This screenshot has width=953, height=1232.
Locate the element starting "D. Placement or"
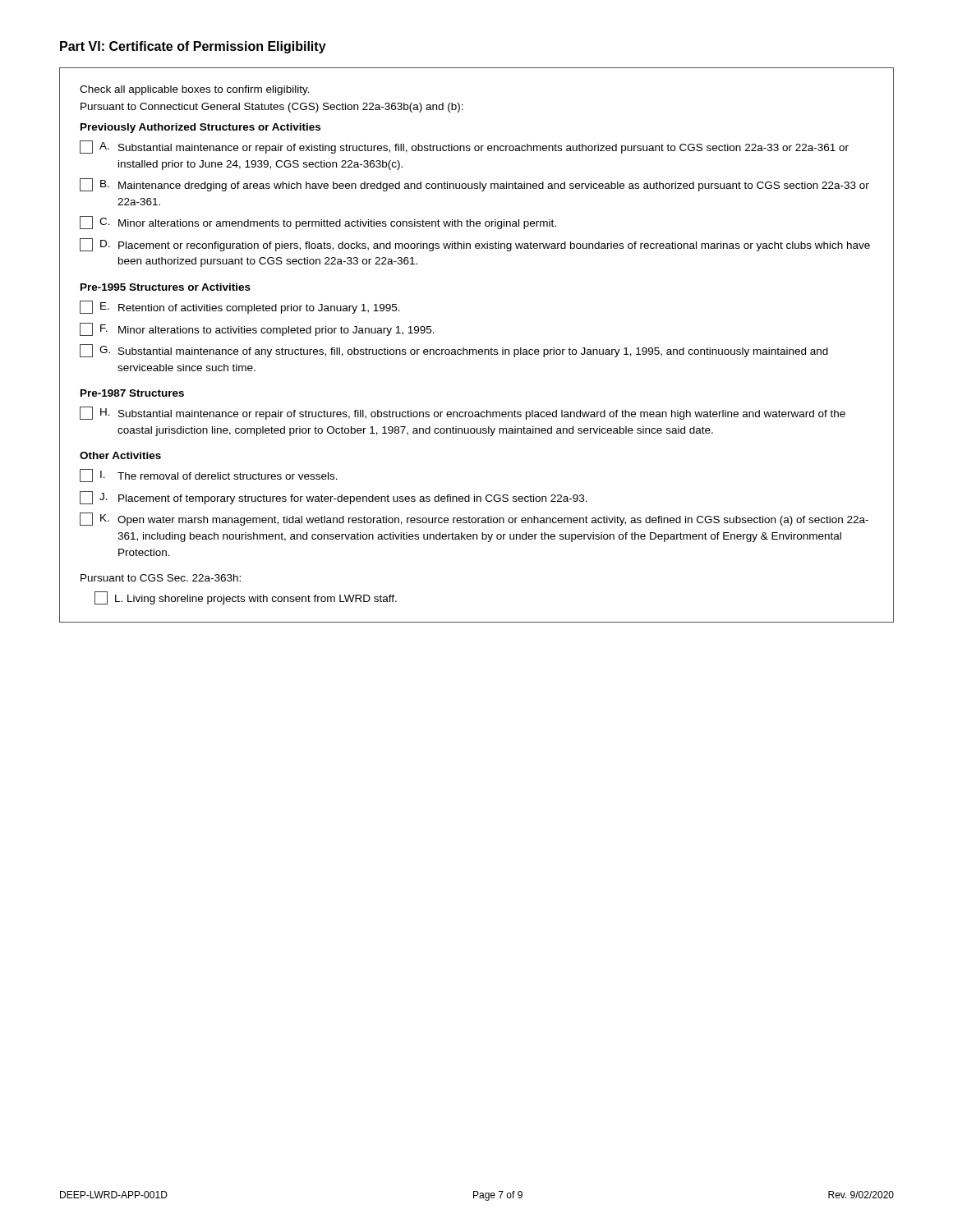(476, 253)
